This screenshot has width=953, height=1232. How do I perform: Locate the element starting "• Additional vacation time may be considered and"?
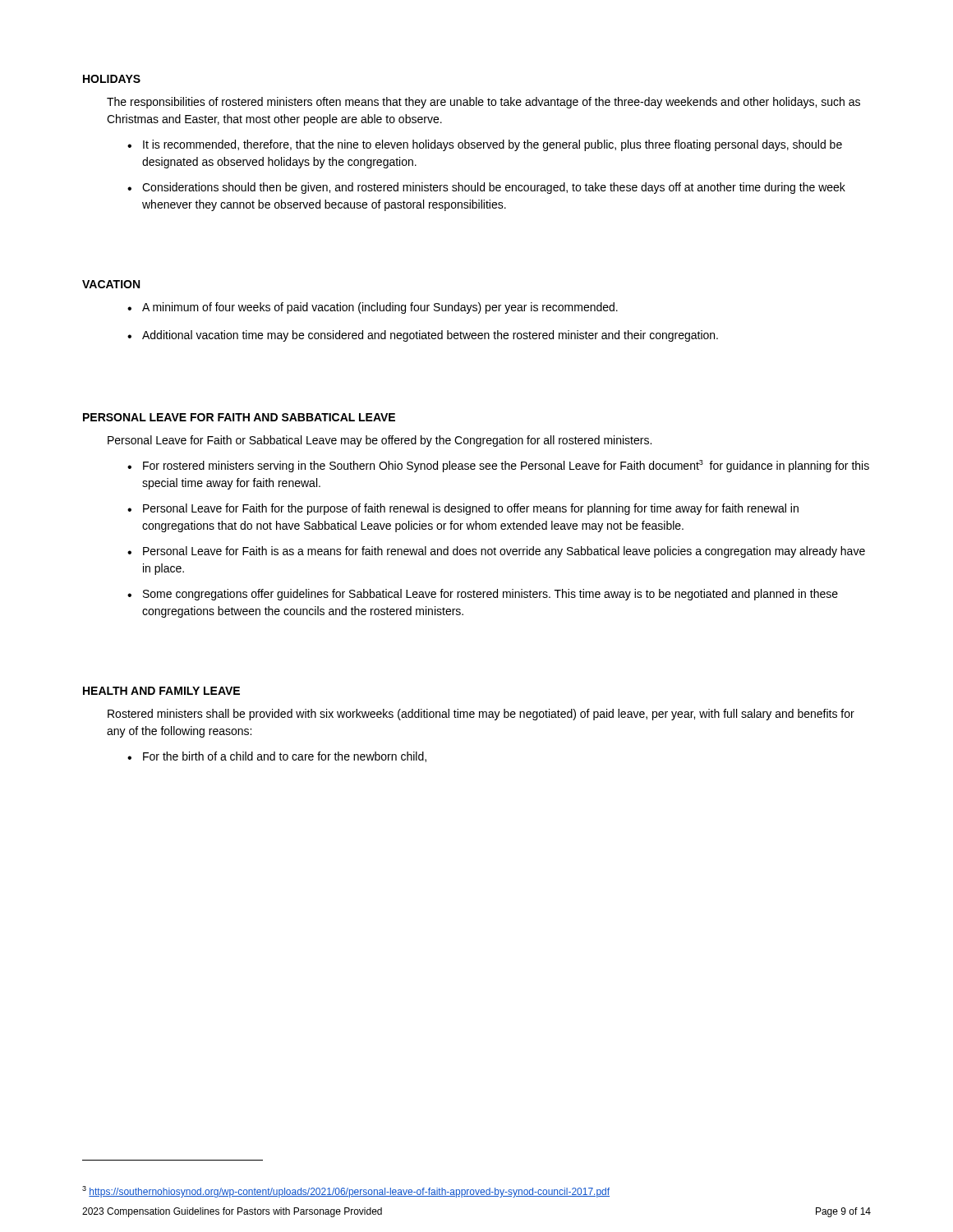(499, 337)
